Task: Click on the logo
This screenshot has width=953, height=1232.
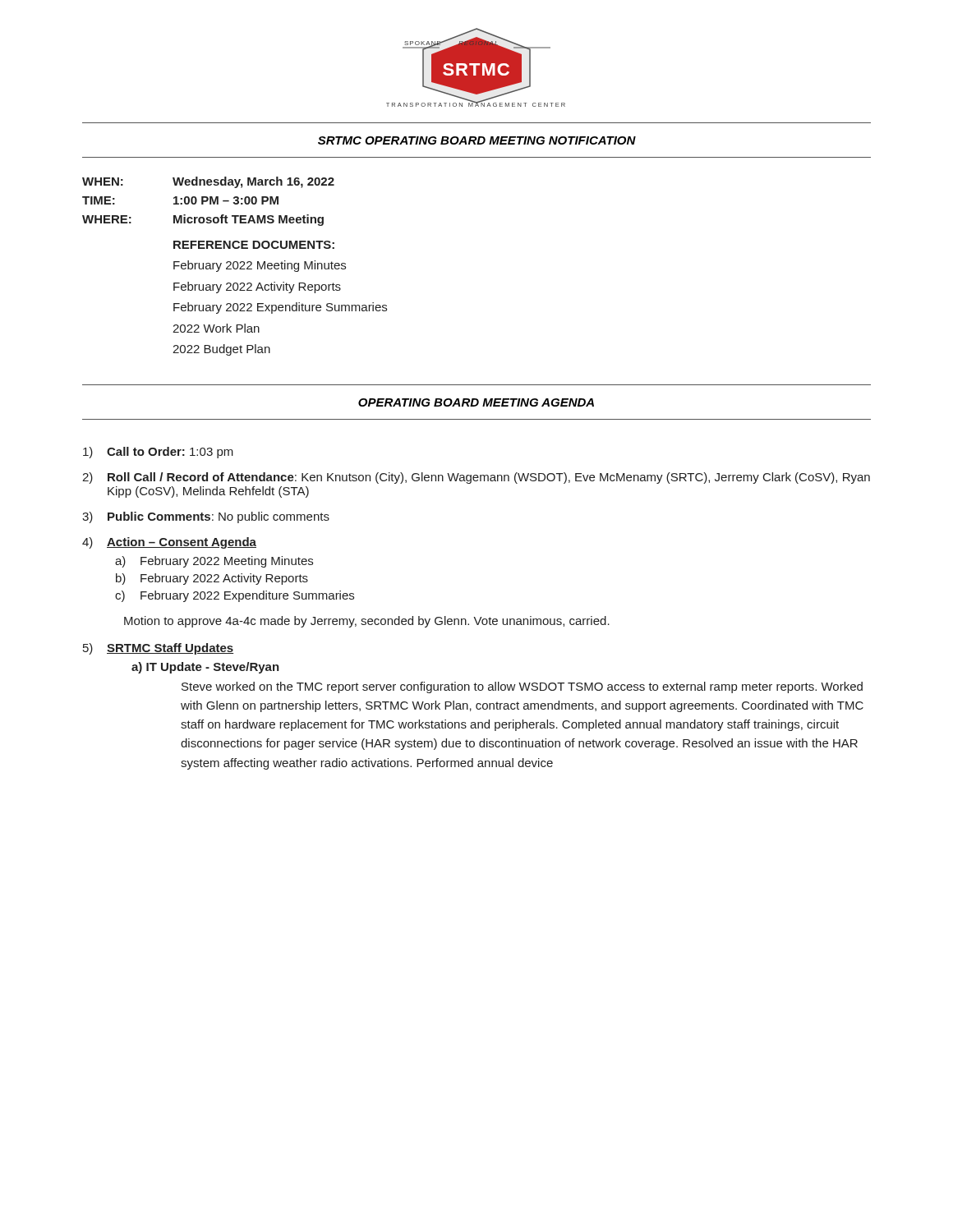Action: (476, 59)
